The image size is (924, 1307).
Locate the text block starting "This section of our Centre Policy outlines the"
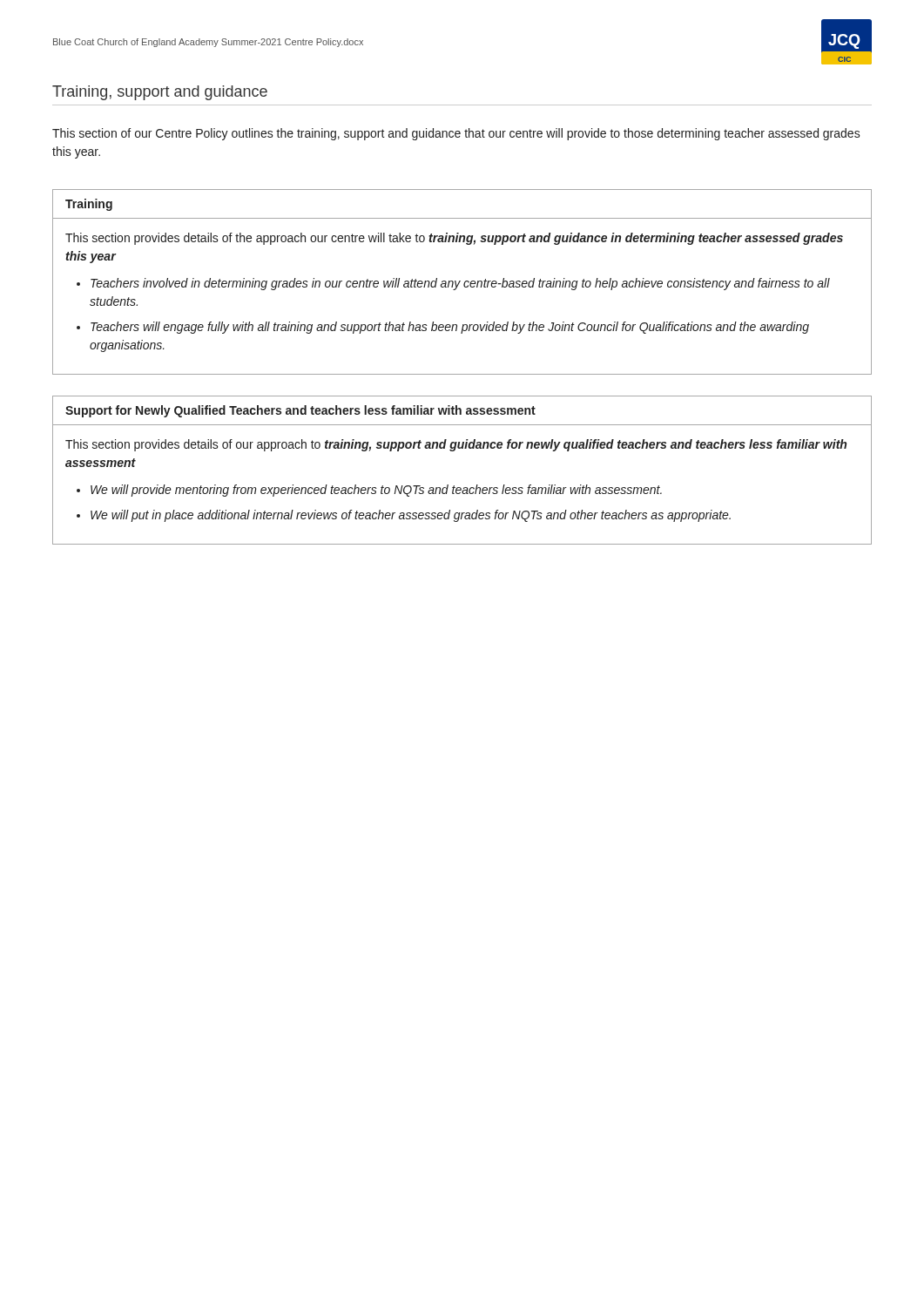[456, 142]
